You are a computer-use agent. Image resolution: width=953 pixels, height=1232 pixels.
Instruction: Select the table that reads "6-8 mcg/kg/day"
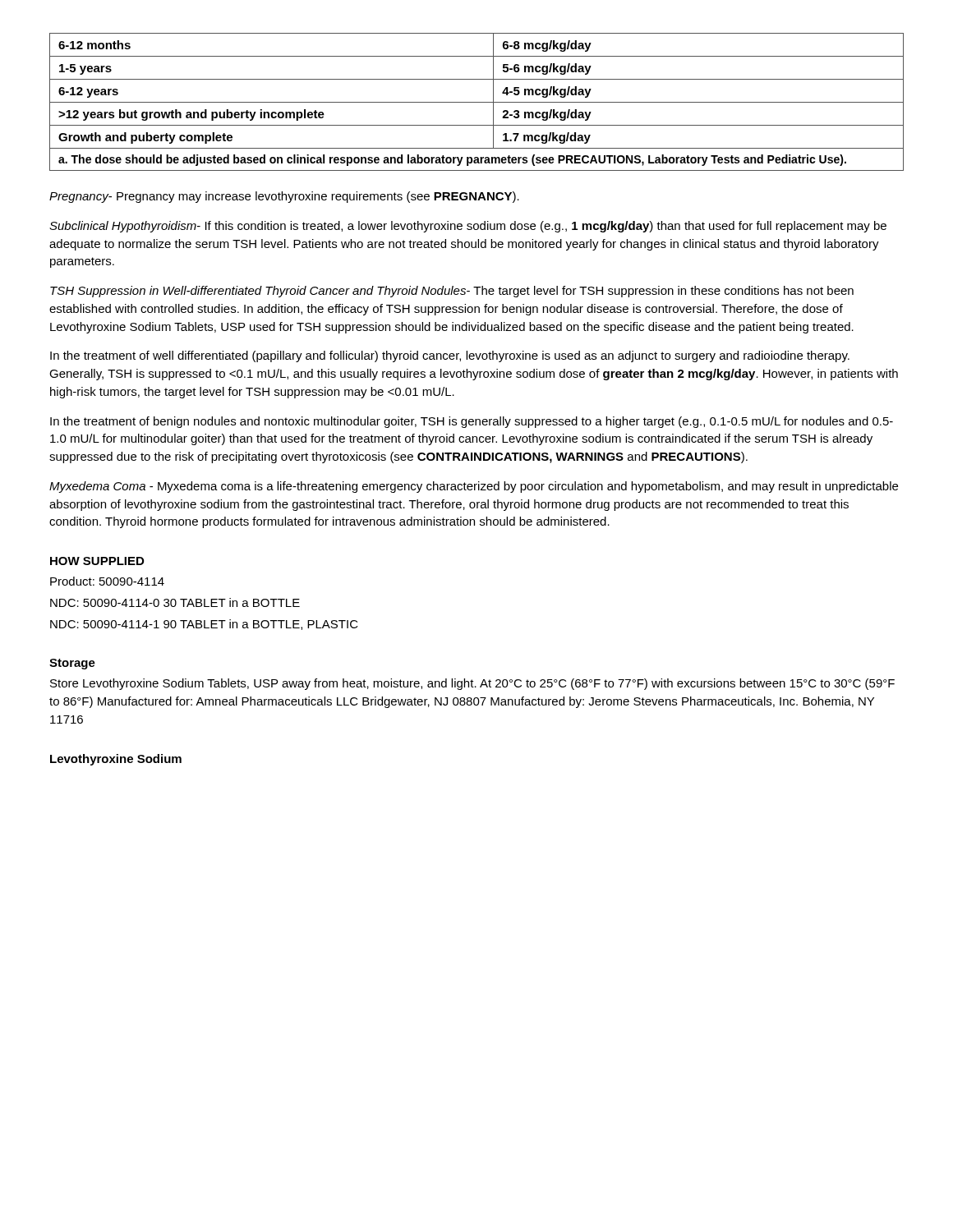476,102
